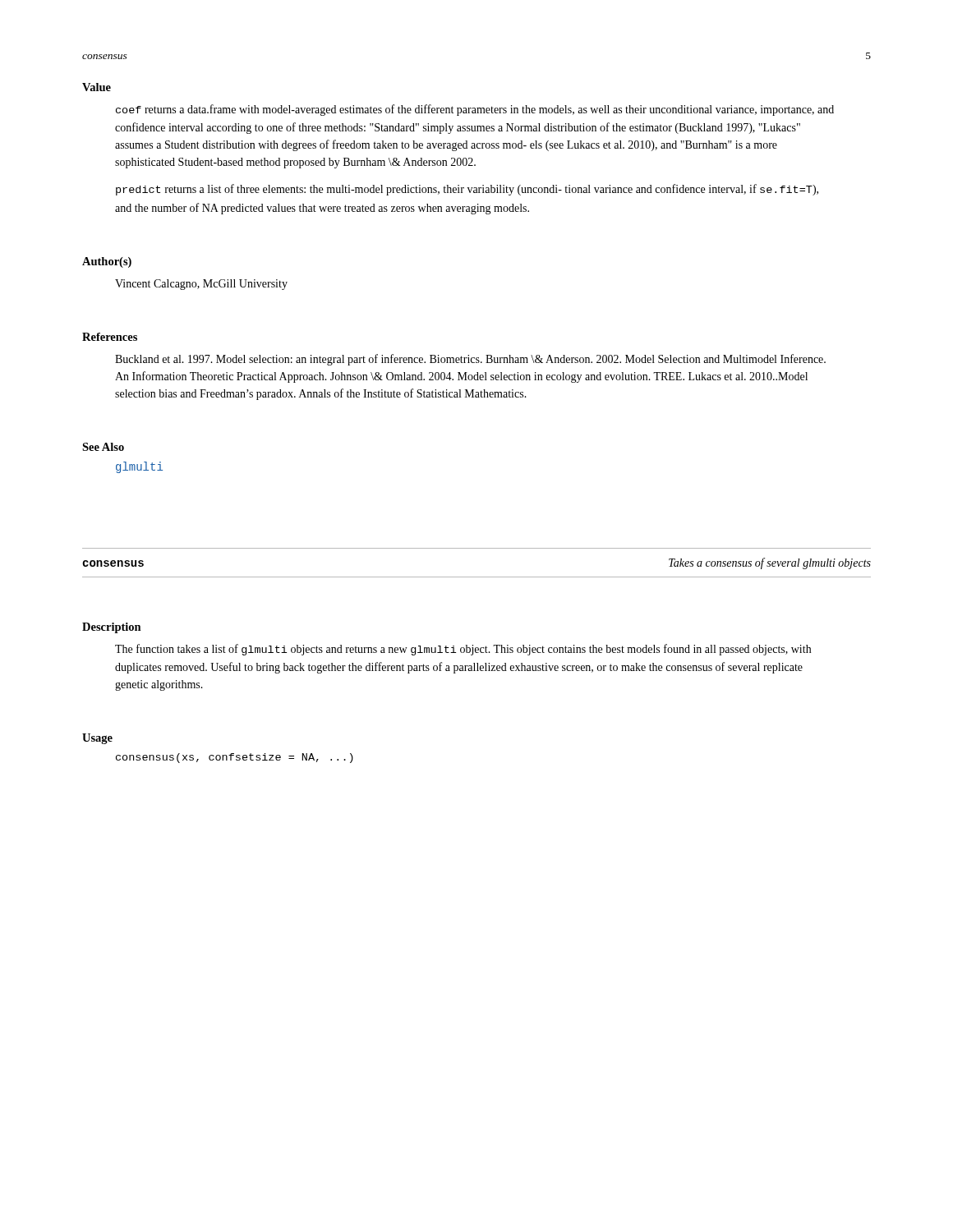
Task: Select the text block starting "See Also"
Action: [103, 446]
